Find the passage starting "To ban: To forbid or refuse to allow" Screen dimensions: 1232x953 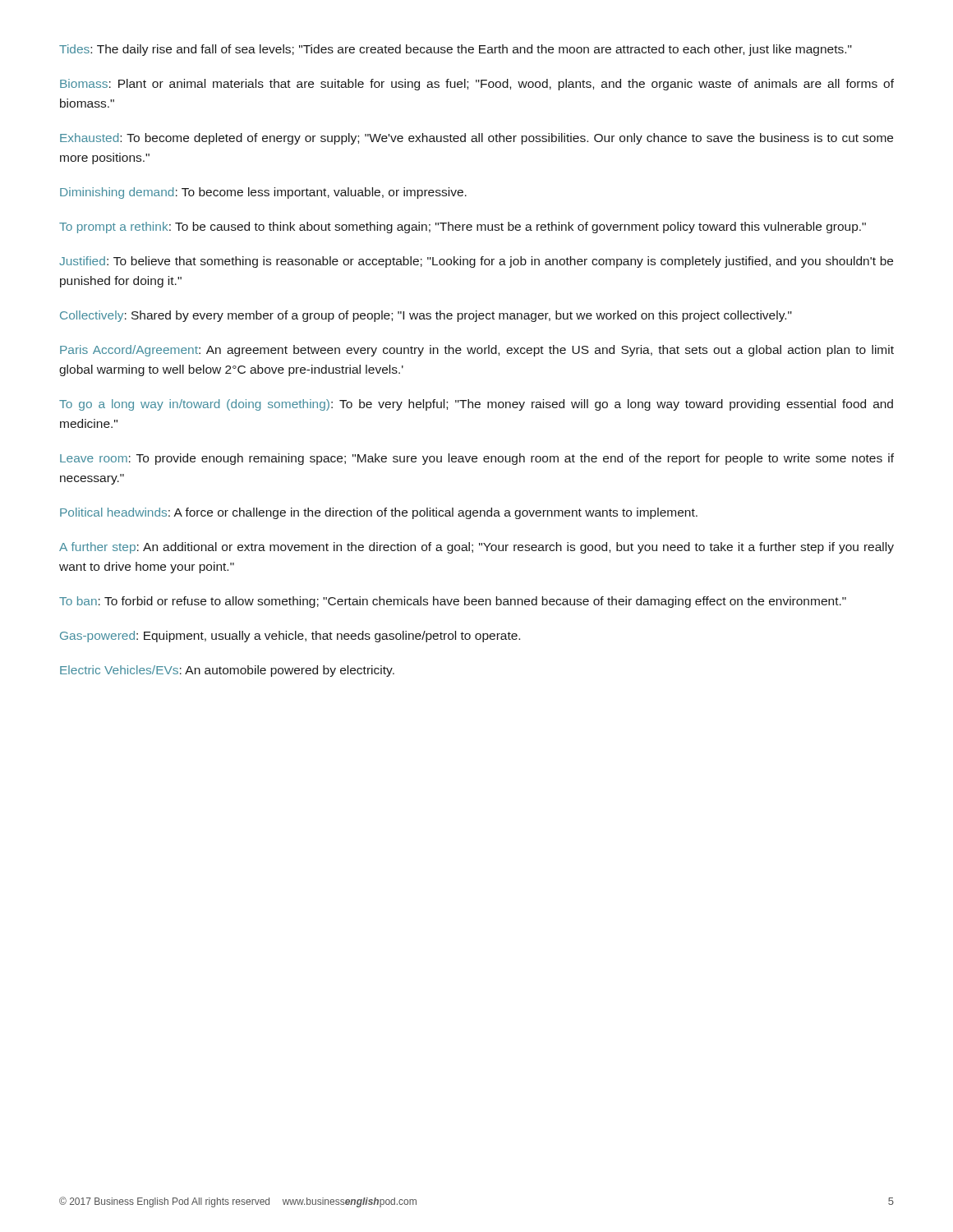453,601
